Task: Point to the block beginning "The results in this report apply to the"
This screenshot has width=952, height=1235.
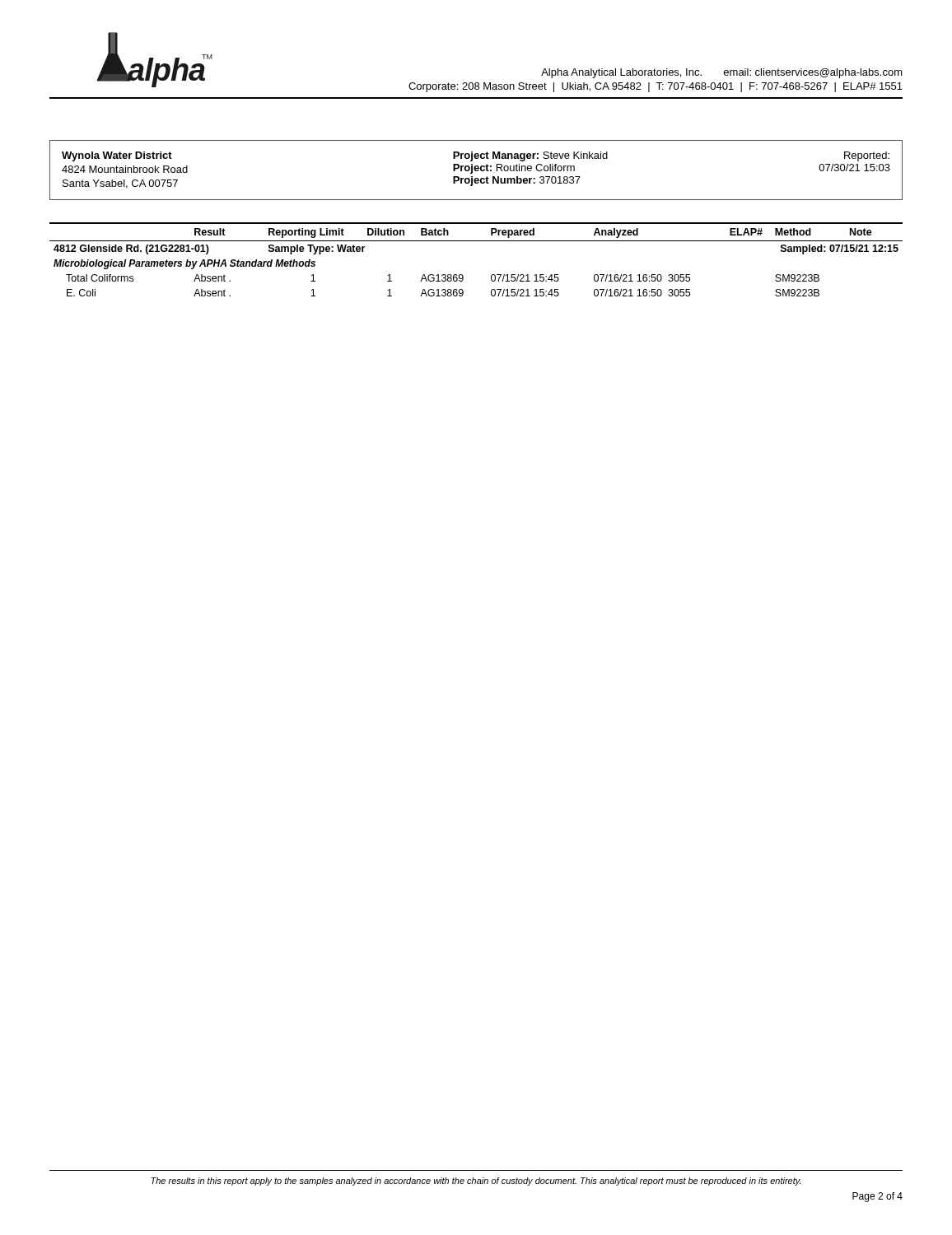Action: pos(476,1181)
